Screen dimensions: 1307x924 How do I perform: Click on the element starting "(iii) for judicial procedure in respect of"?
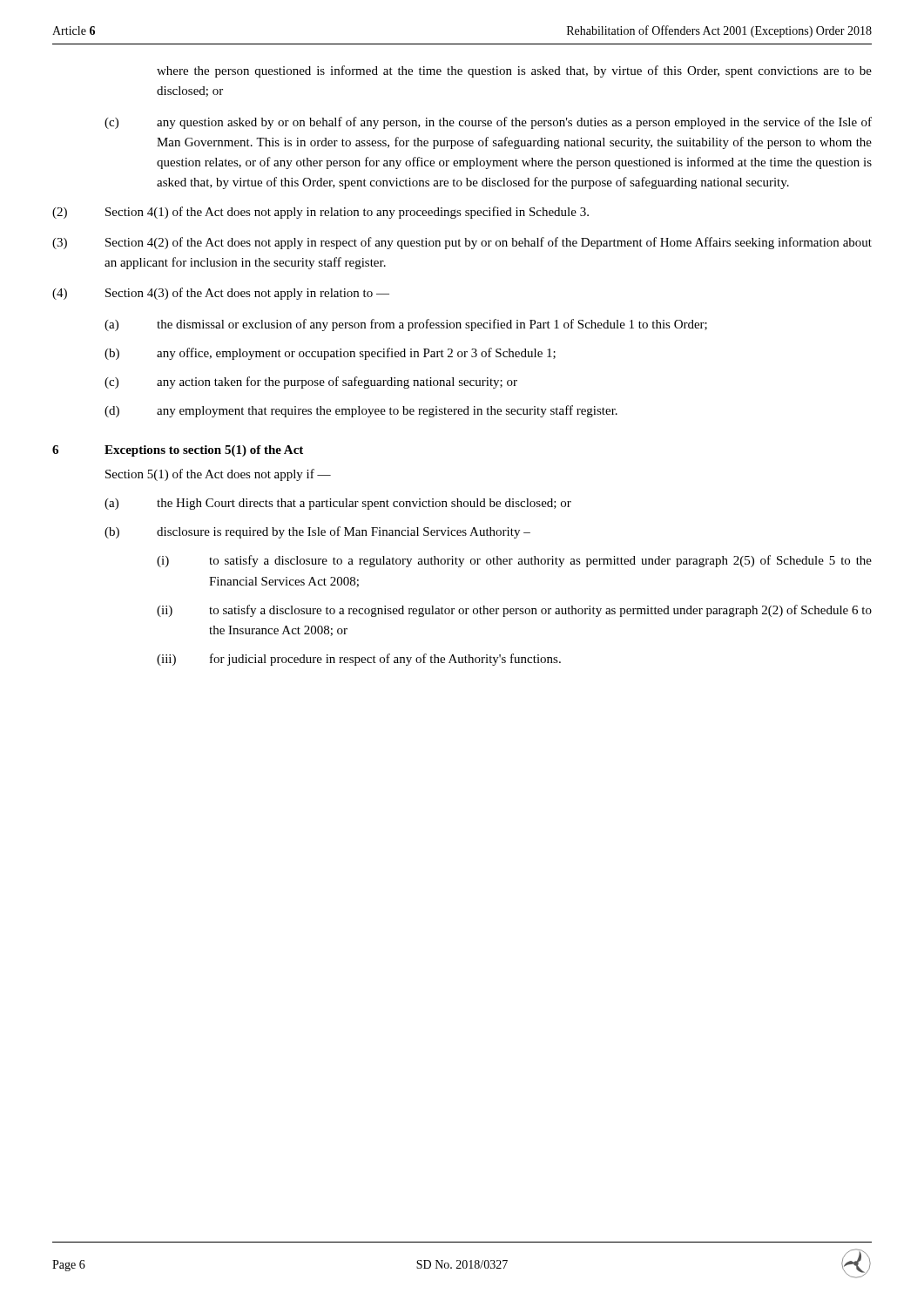[x=514, y=659]
